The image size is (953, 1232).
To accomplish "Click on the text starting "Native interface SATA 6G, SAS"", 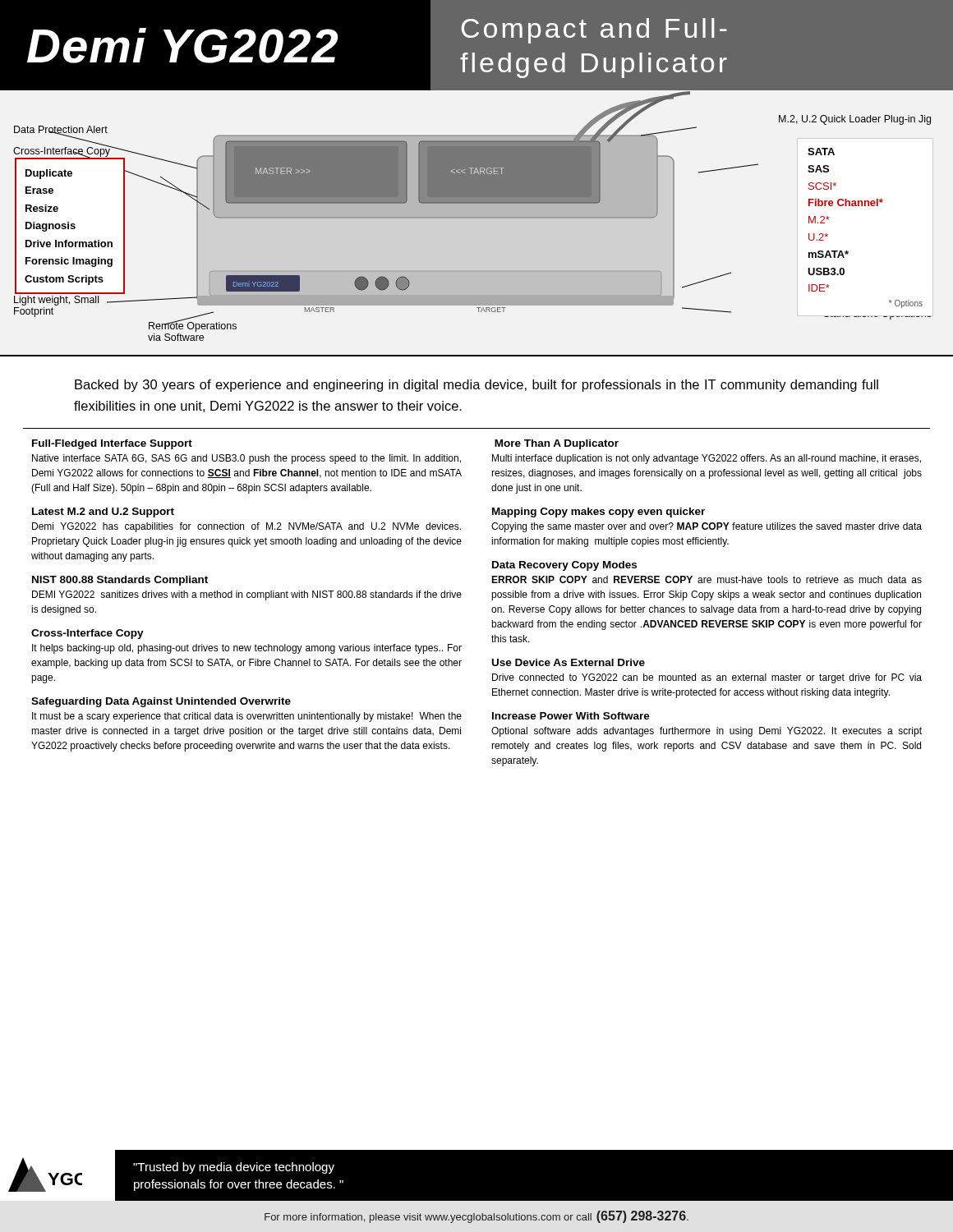I will click(x=246, y=473).
